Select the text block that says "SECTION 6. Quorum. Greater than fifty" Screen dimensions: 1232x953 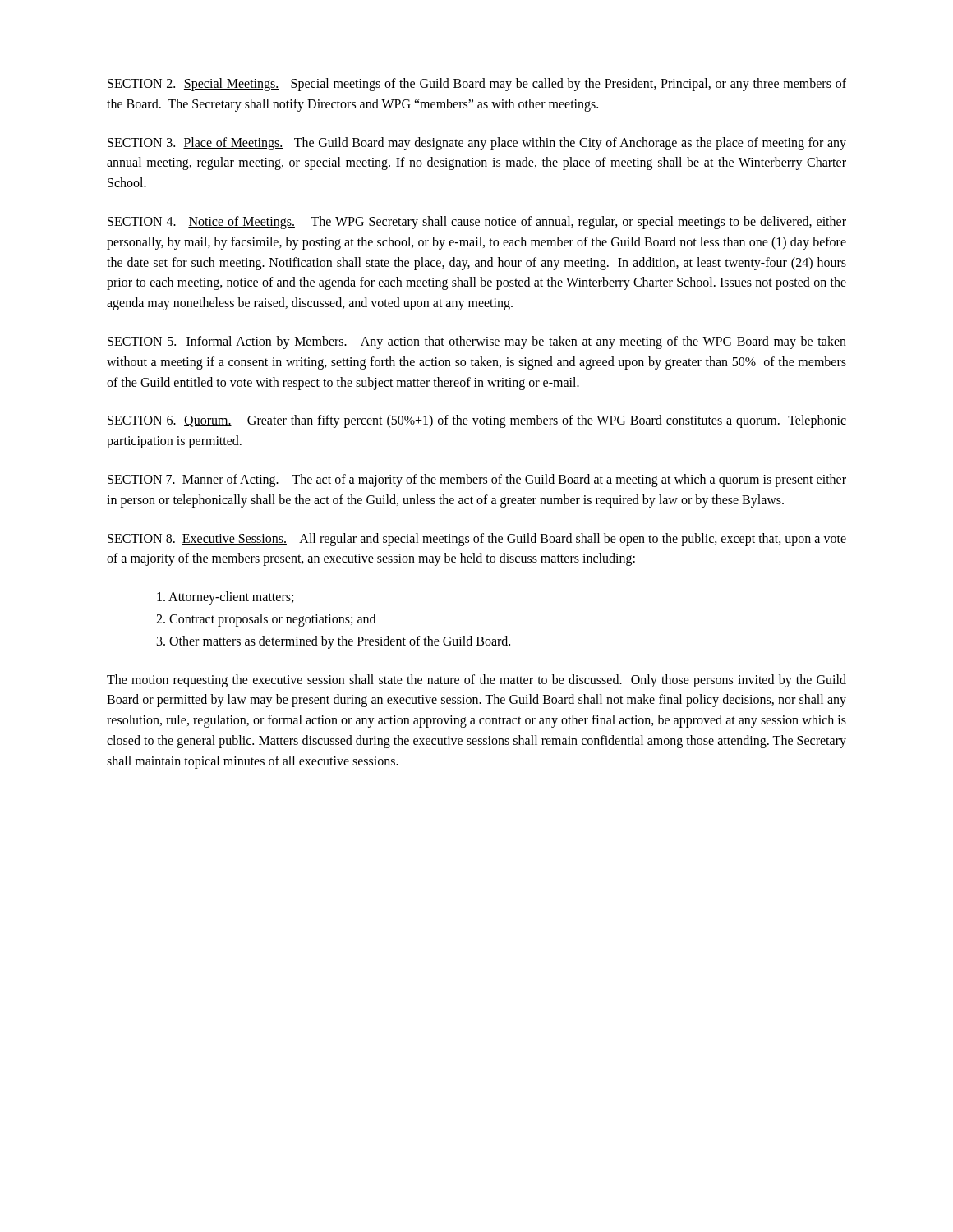click(476, 431)
